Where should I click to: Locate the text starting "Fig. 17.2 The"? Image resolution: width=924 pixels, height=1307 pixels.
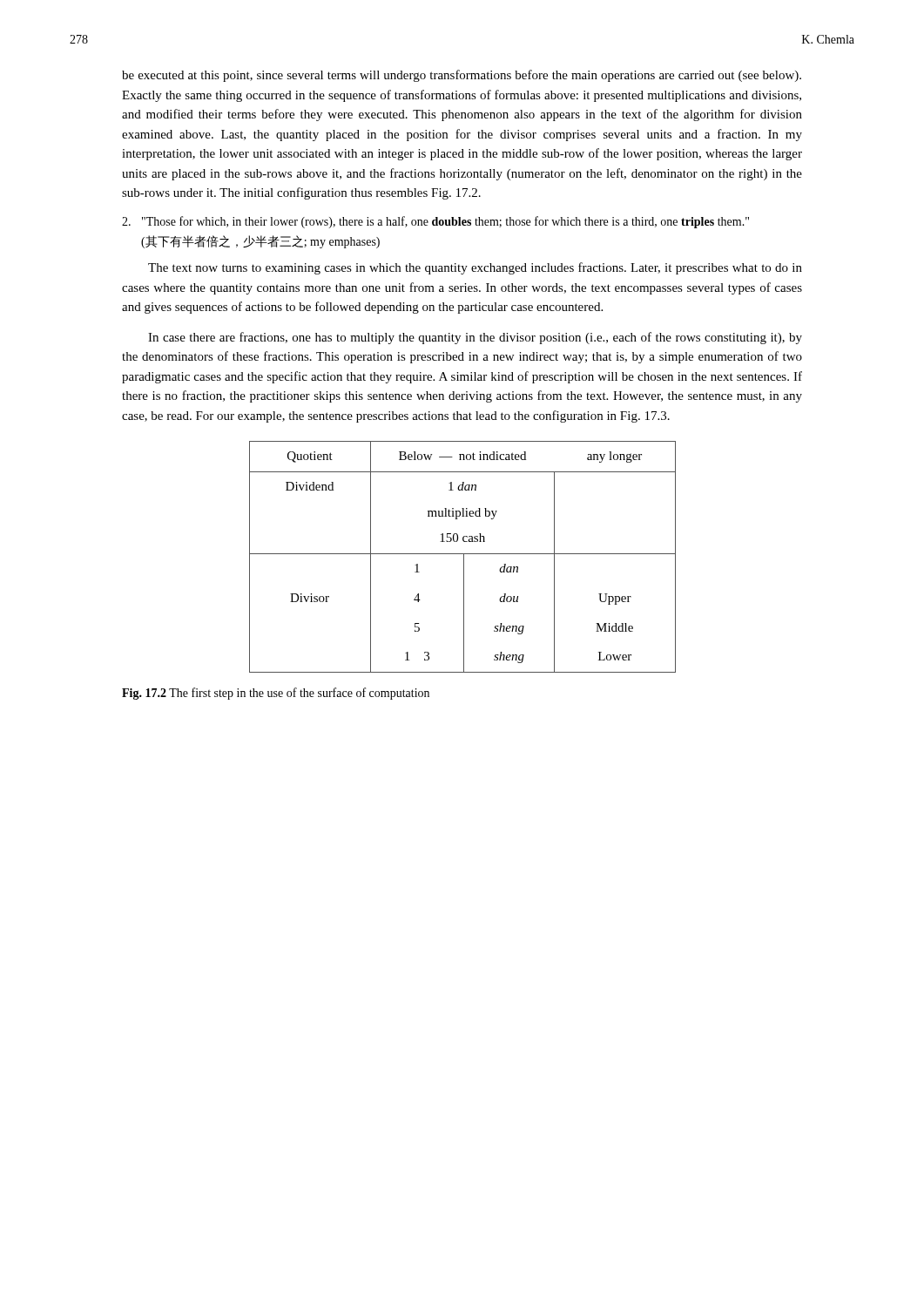tap(276, 693)
